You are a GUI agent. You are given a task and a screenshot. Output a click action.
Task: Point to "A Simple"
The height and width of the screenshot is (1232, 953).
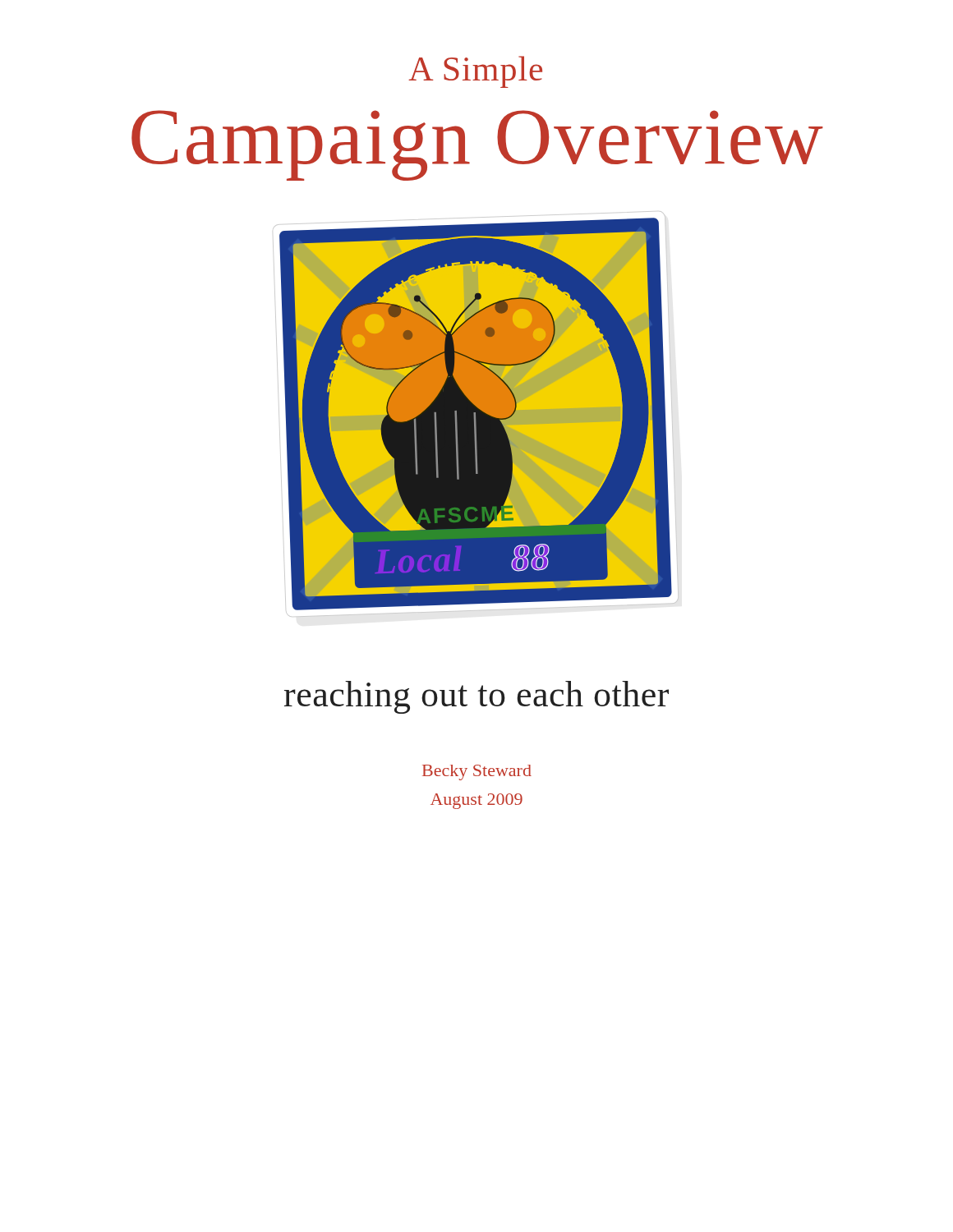476,69
